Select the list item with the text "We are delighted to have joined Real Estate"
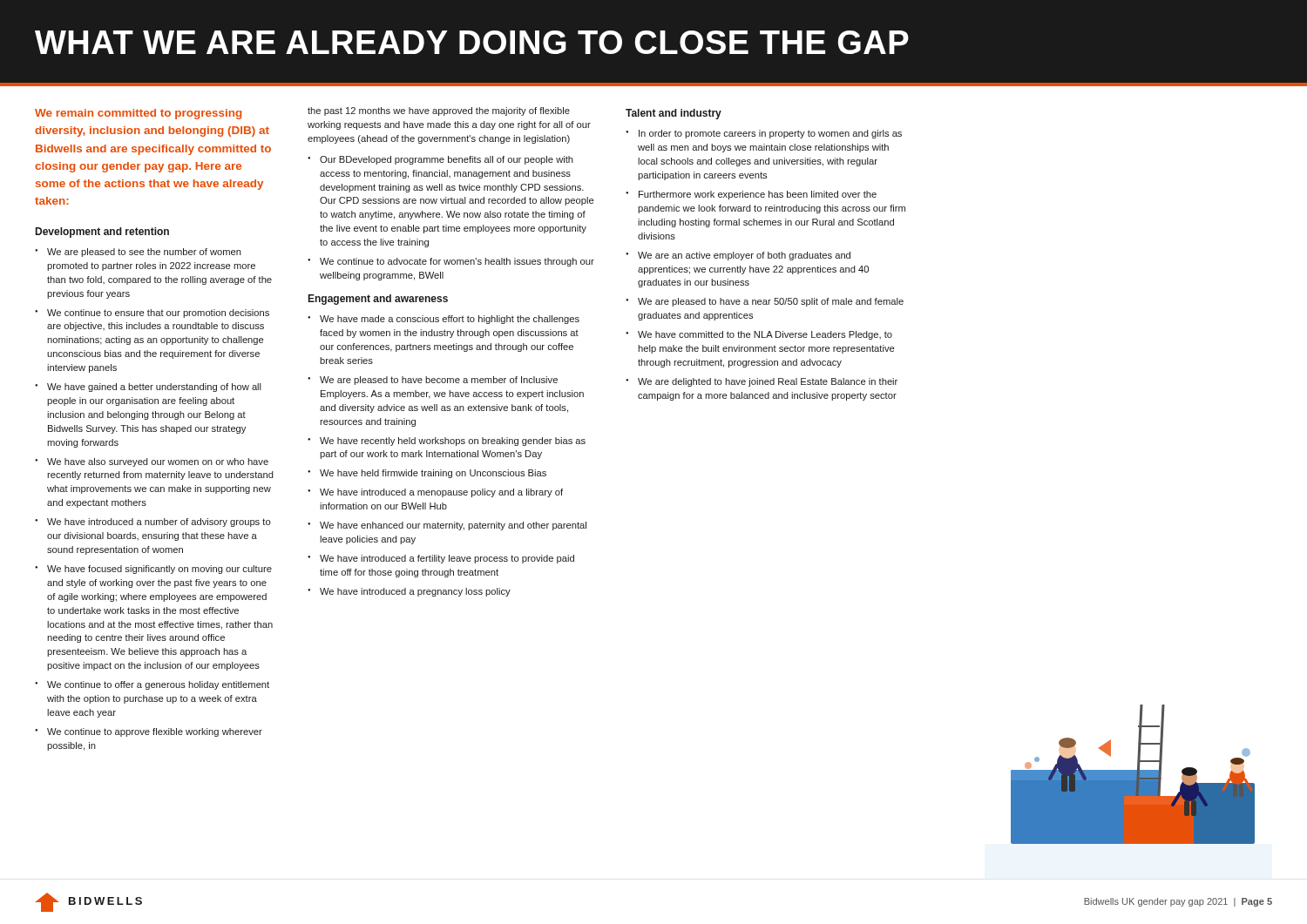Image resolution: width=1307 pixels, height=924 pixels. (x=768, y=388)
